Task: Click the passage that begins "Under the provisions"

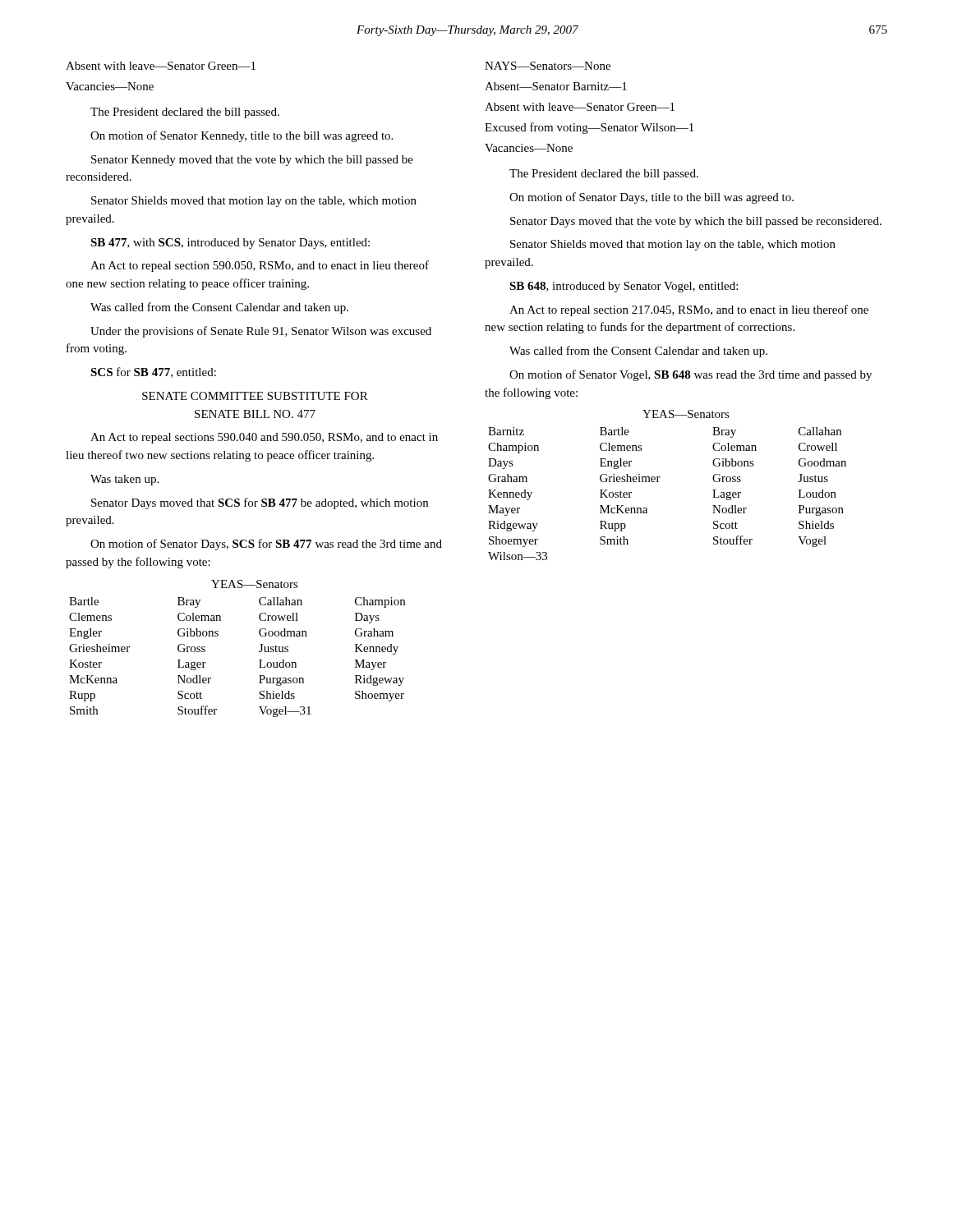Action: (x=249, y=340)
